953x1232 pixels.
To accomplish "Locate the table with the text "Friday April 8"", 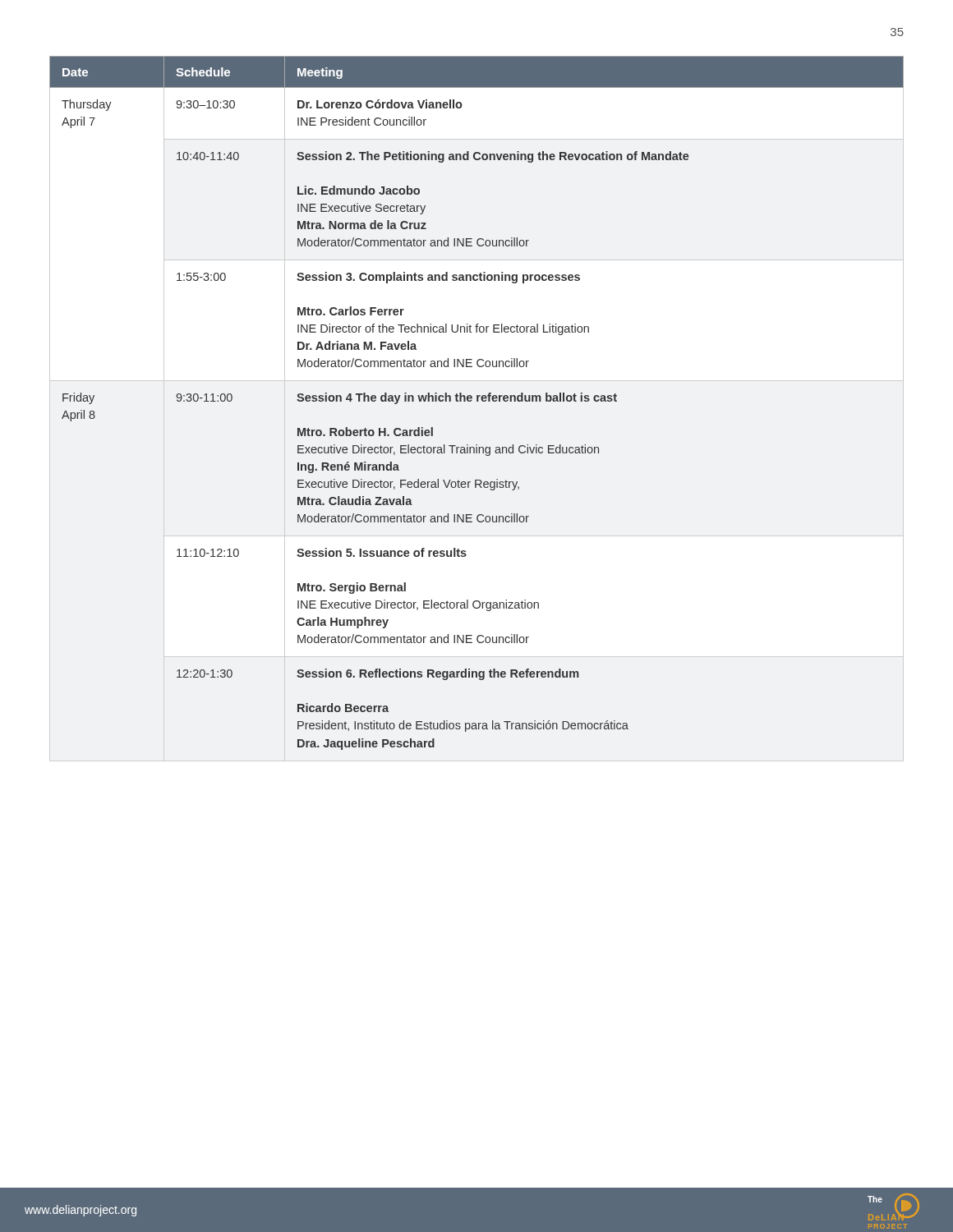I will pos(476,408).
